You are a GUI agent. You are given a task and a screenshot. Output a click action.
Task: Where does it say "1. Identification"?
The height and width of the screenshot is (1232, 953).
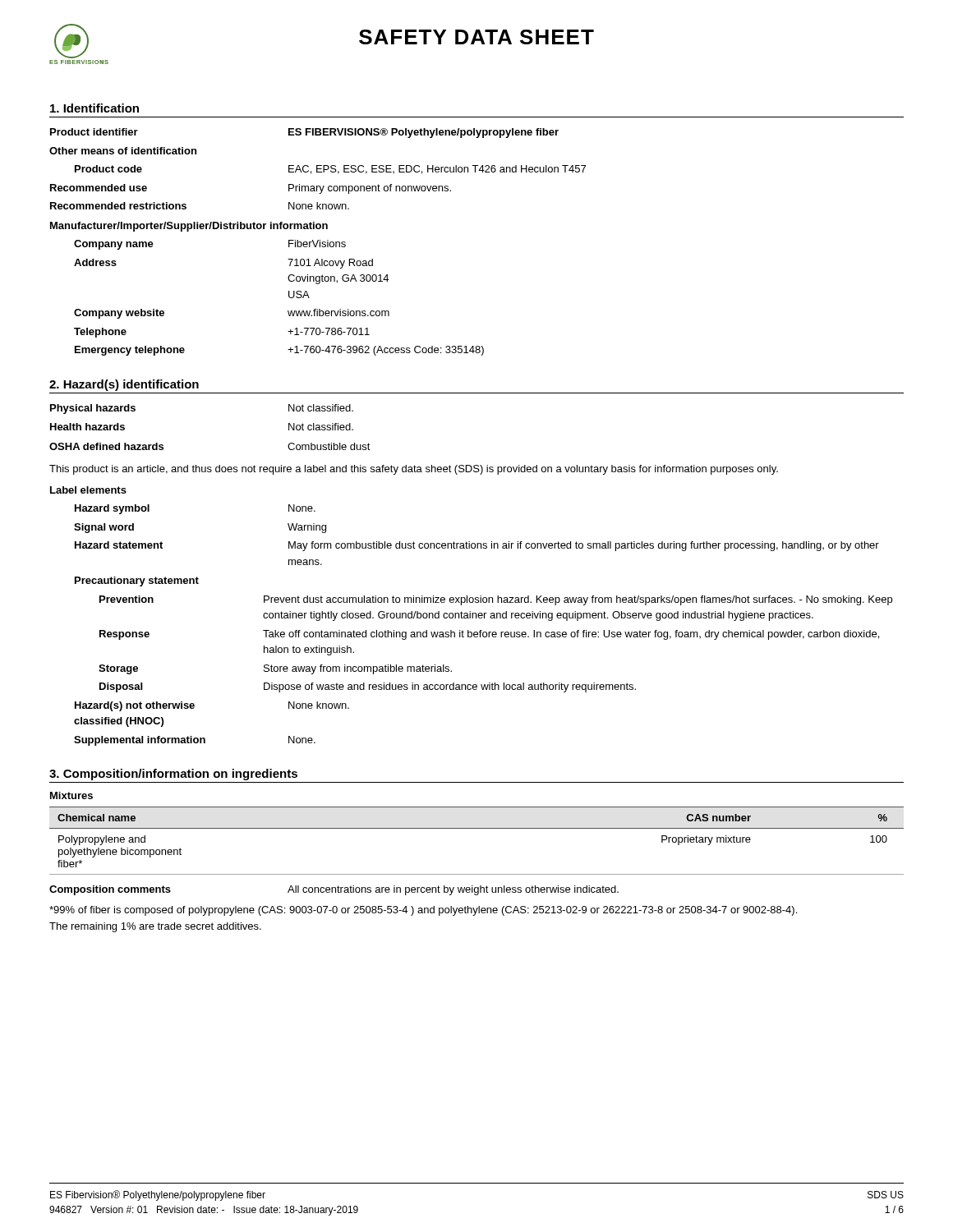click(x=94, y=108)
